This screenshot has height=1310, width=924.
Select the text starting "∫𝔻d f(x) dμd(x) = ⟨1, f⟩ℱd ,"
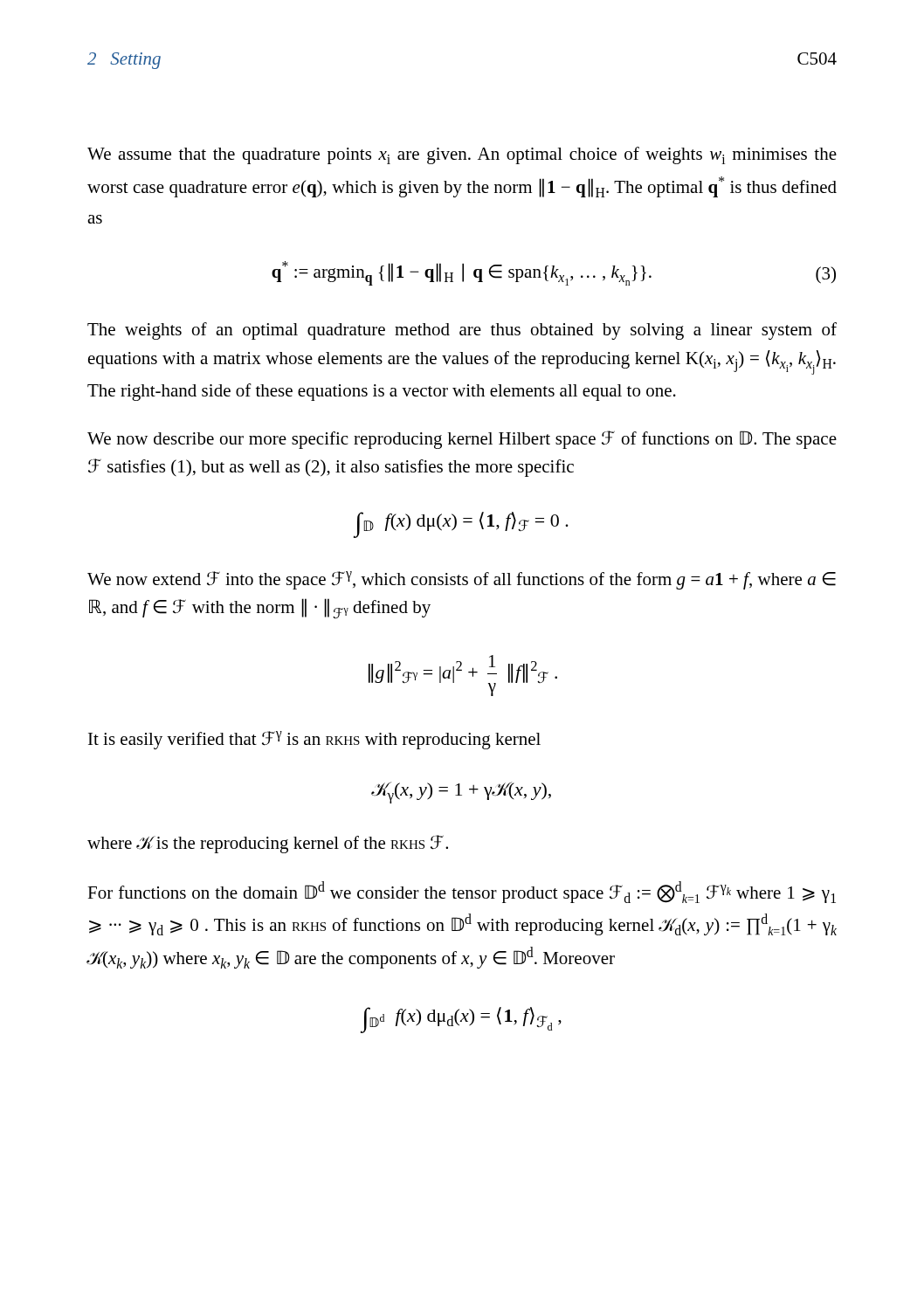click(x=462, y=1018)
